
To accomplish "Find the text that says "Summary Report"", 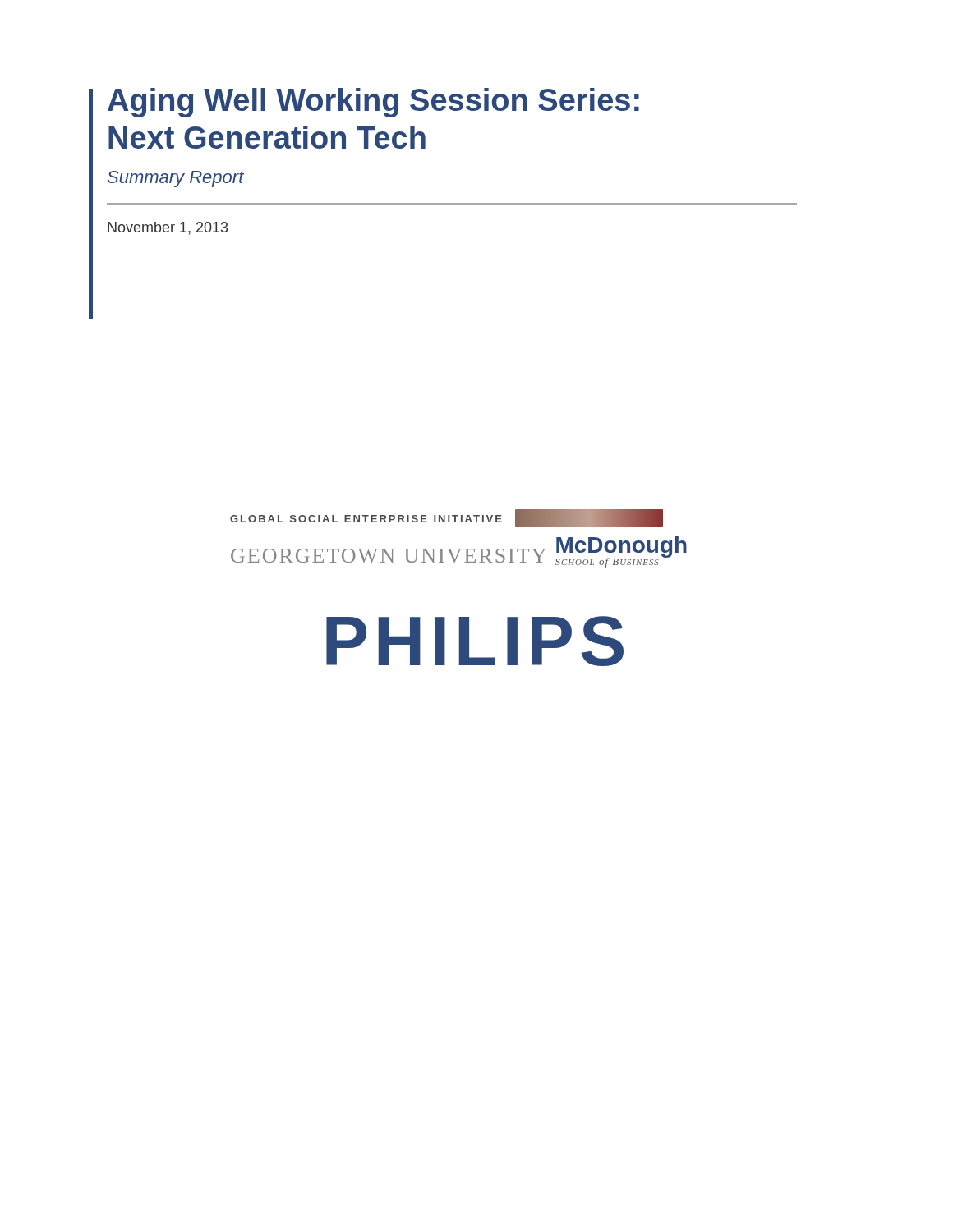I will (176, 179).
